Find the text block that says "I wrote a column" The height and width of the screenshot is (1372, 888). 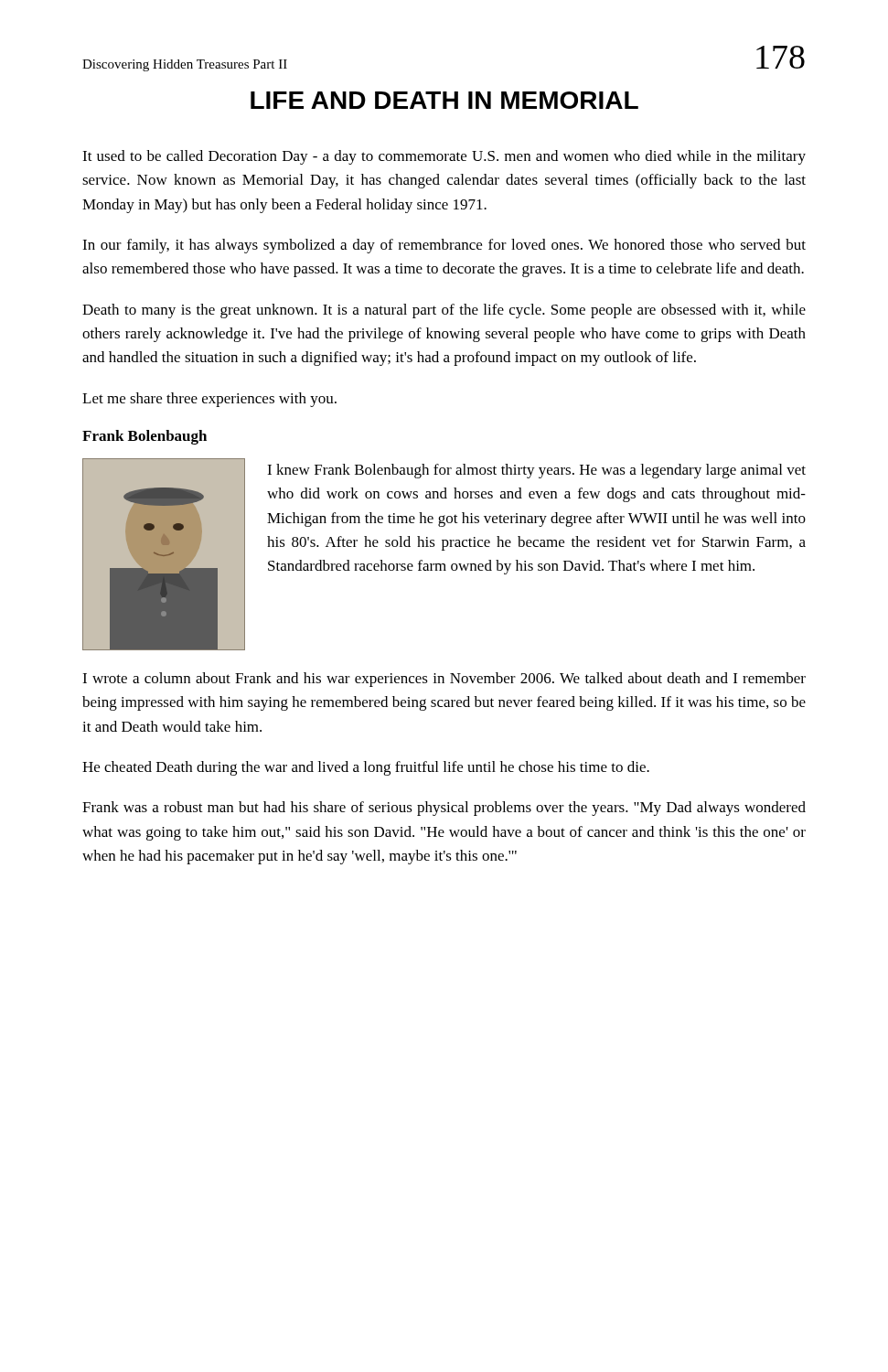pyautogui.click(x=444, y=702)
